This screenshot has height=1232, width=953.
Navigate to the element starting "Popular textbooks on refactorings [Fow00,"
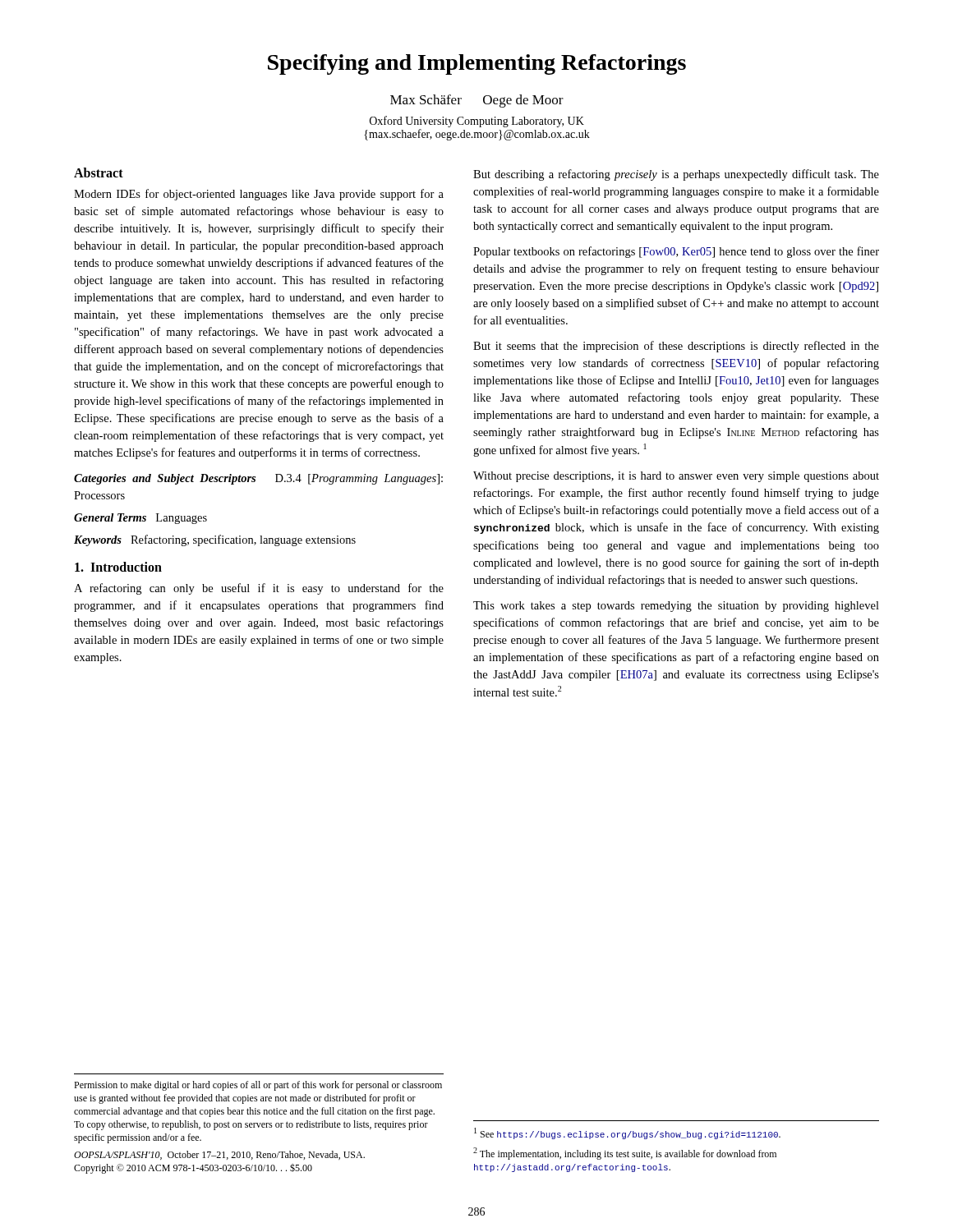click(676, 286)
